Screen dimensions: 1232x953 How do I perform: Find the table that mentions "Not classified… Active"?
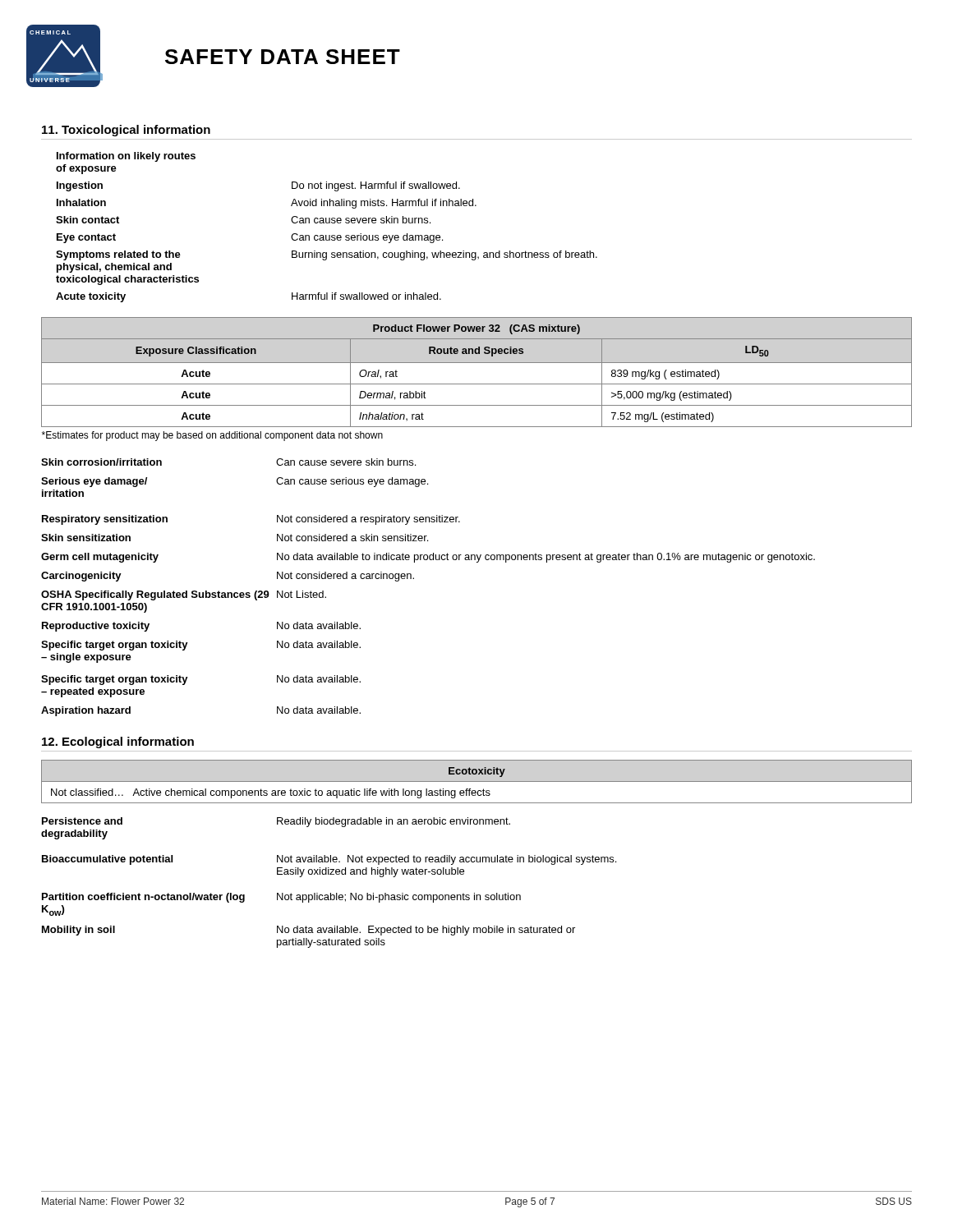[476, 781]
